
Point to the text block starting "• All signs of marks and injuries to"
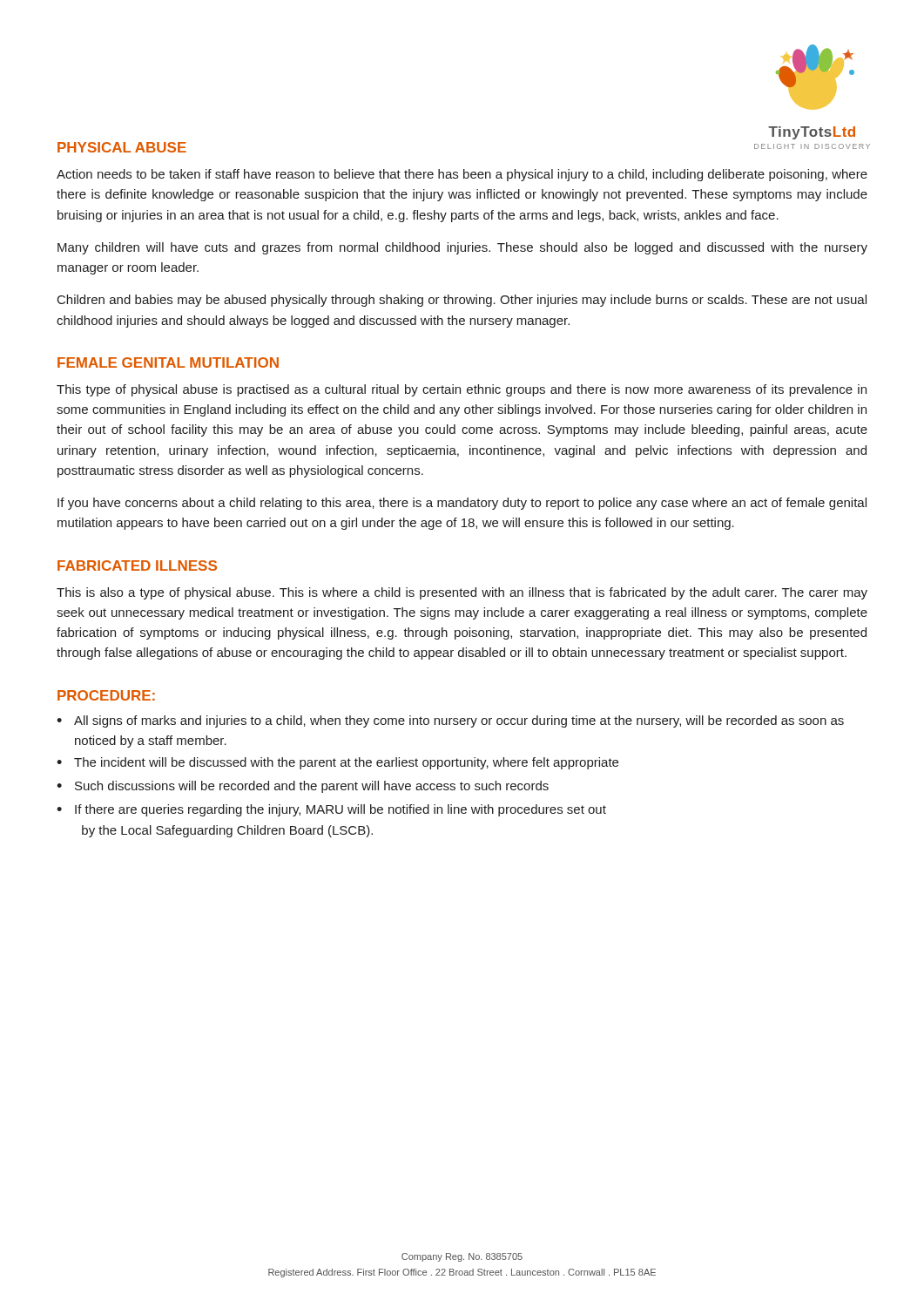[x=462, y=730]
